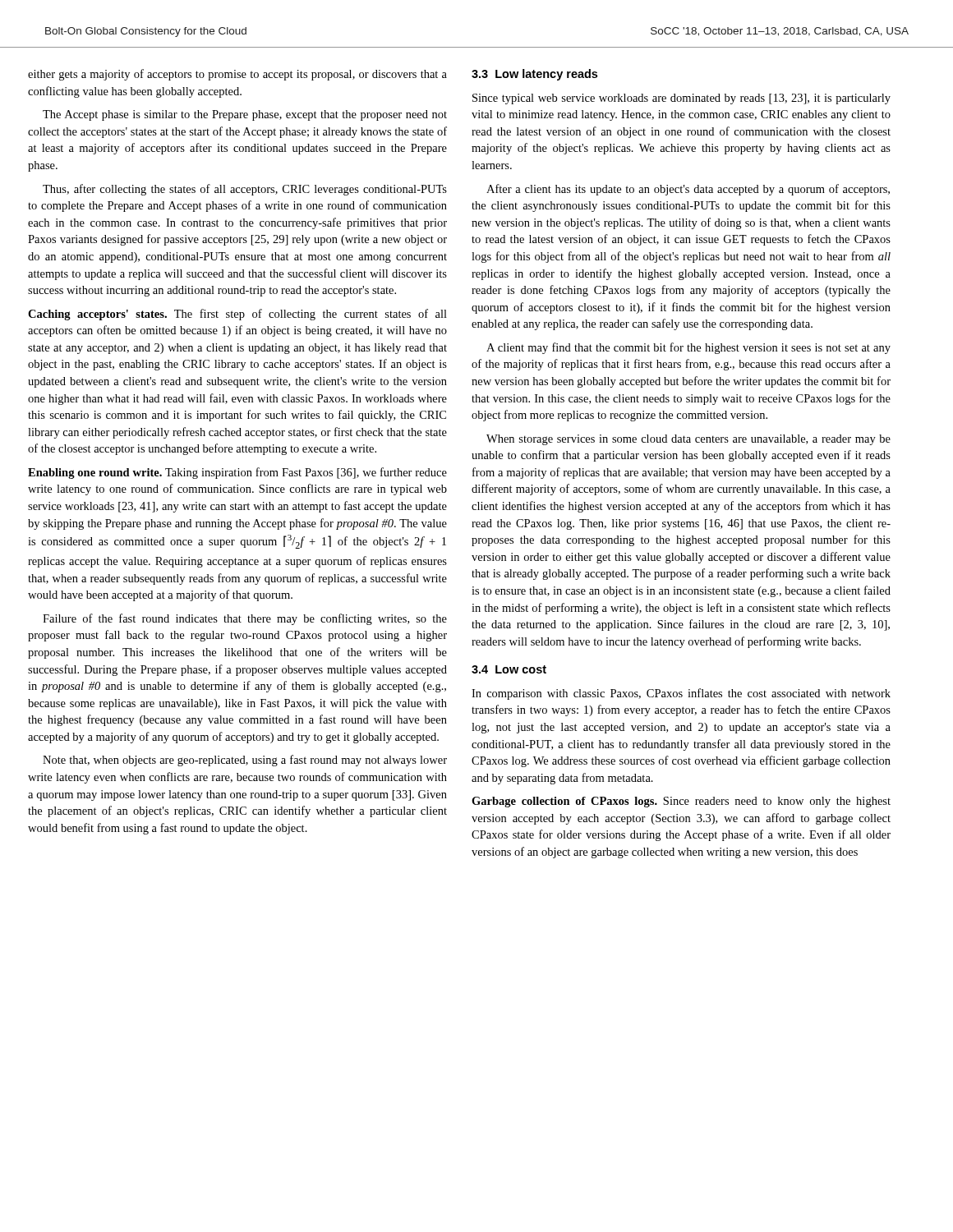The image size is (953, 1232).
Task: Click on the text block containing "Enabling one round write. Taking inspiration from Fast"
Action: [x=237, y=534]
